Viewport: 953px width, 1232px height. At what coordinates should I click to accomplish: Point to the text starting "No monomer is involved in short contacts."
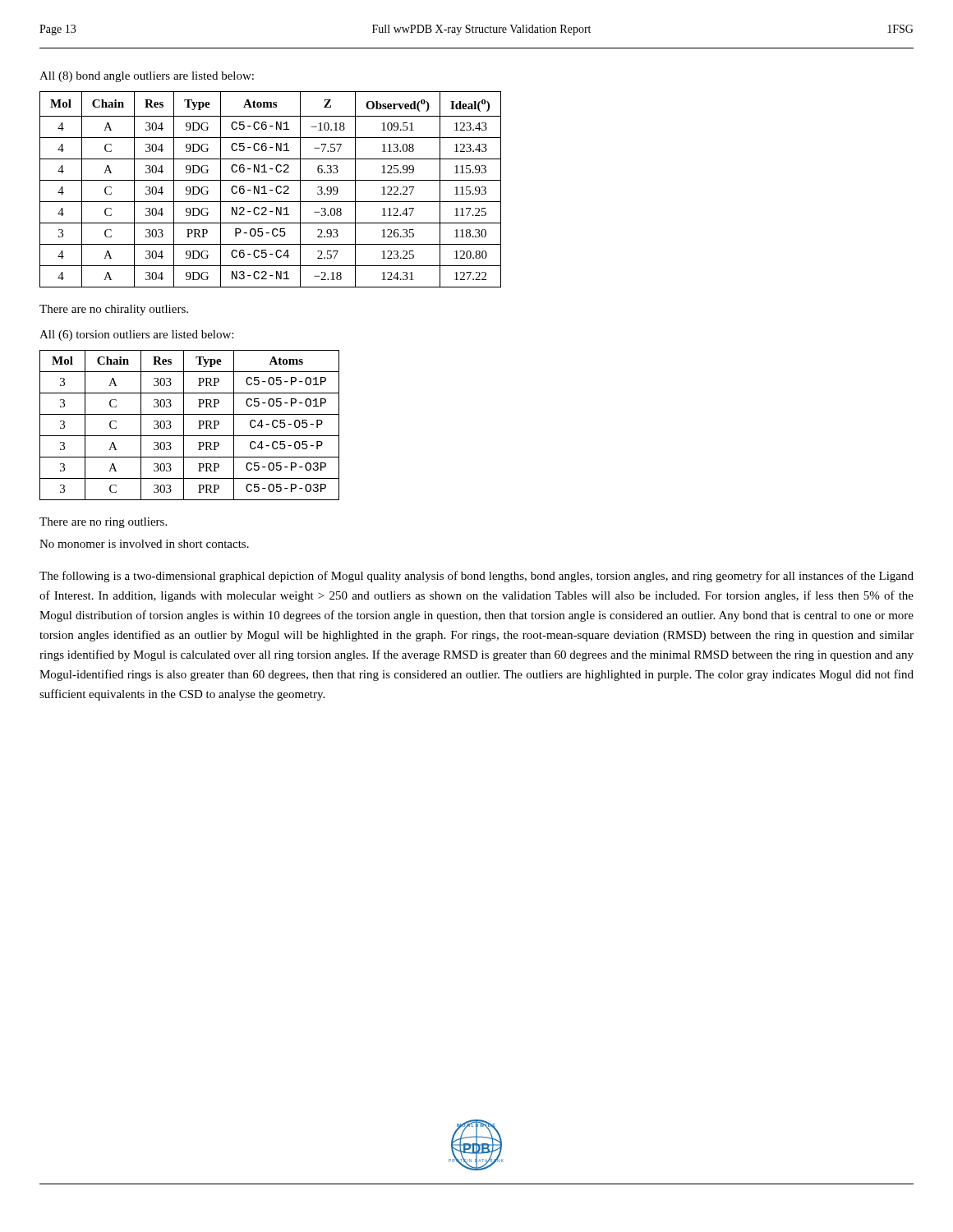click(144, 544)
